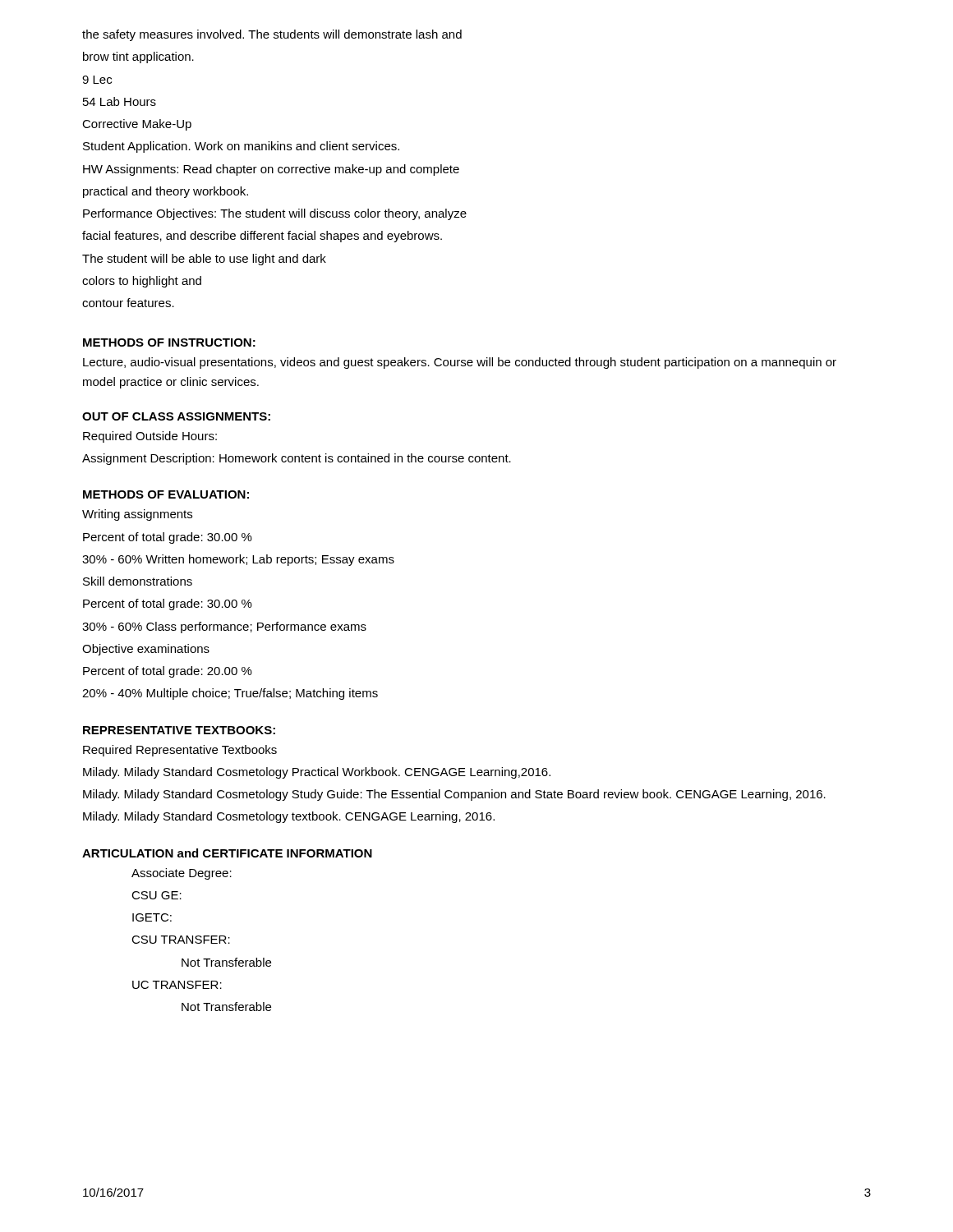Click on the section header that reads "REPRESENTATIVE TEXTBOOKS:"
This screenshot has height=1232, width=953.
click(x=179, y=730)
